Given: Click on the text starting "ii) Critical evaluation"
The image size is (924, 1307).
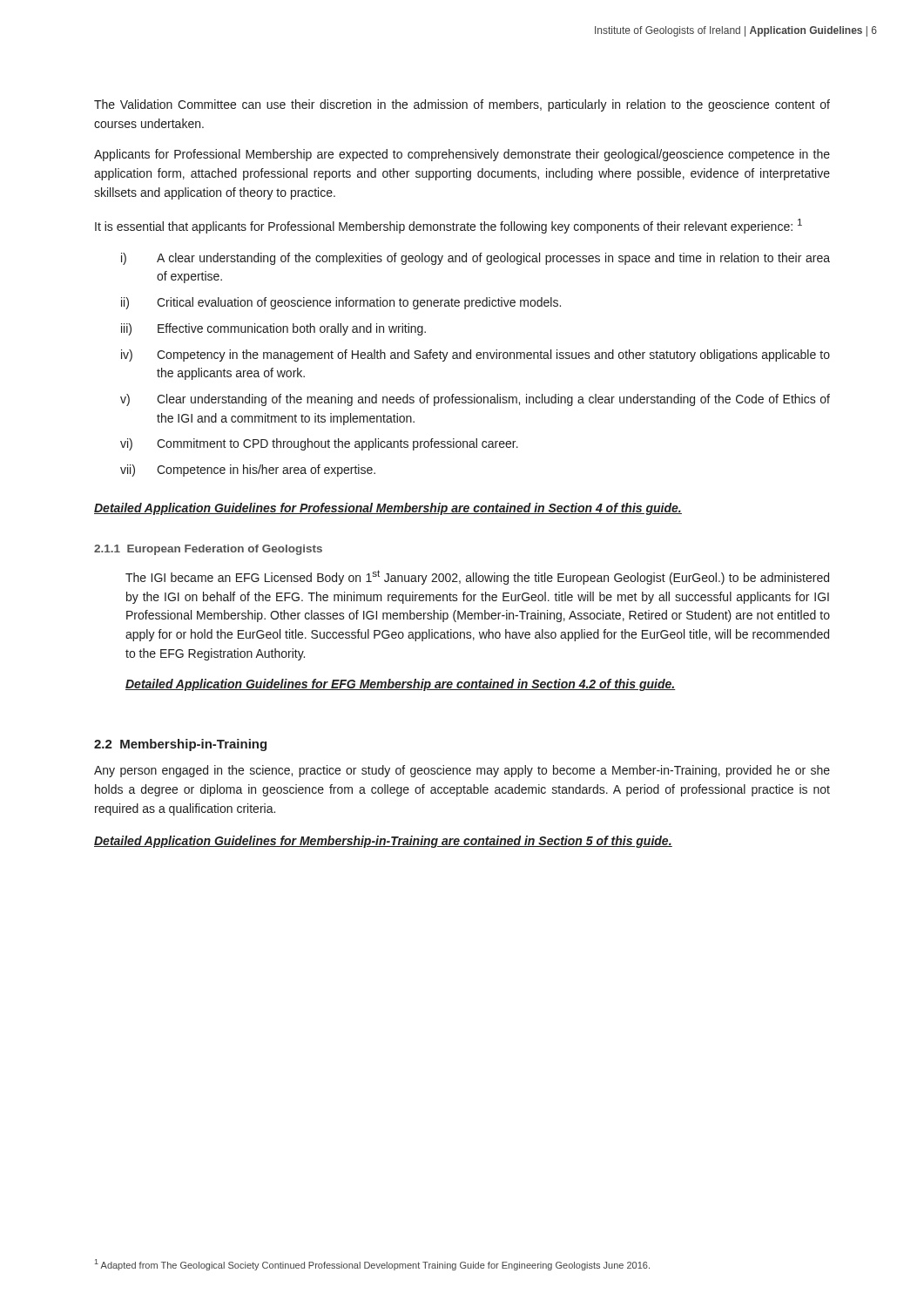Looking at the screenshot, I should point(475,303).
